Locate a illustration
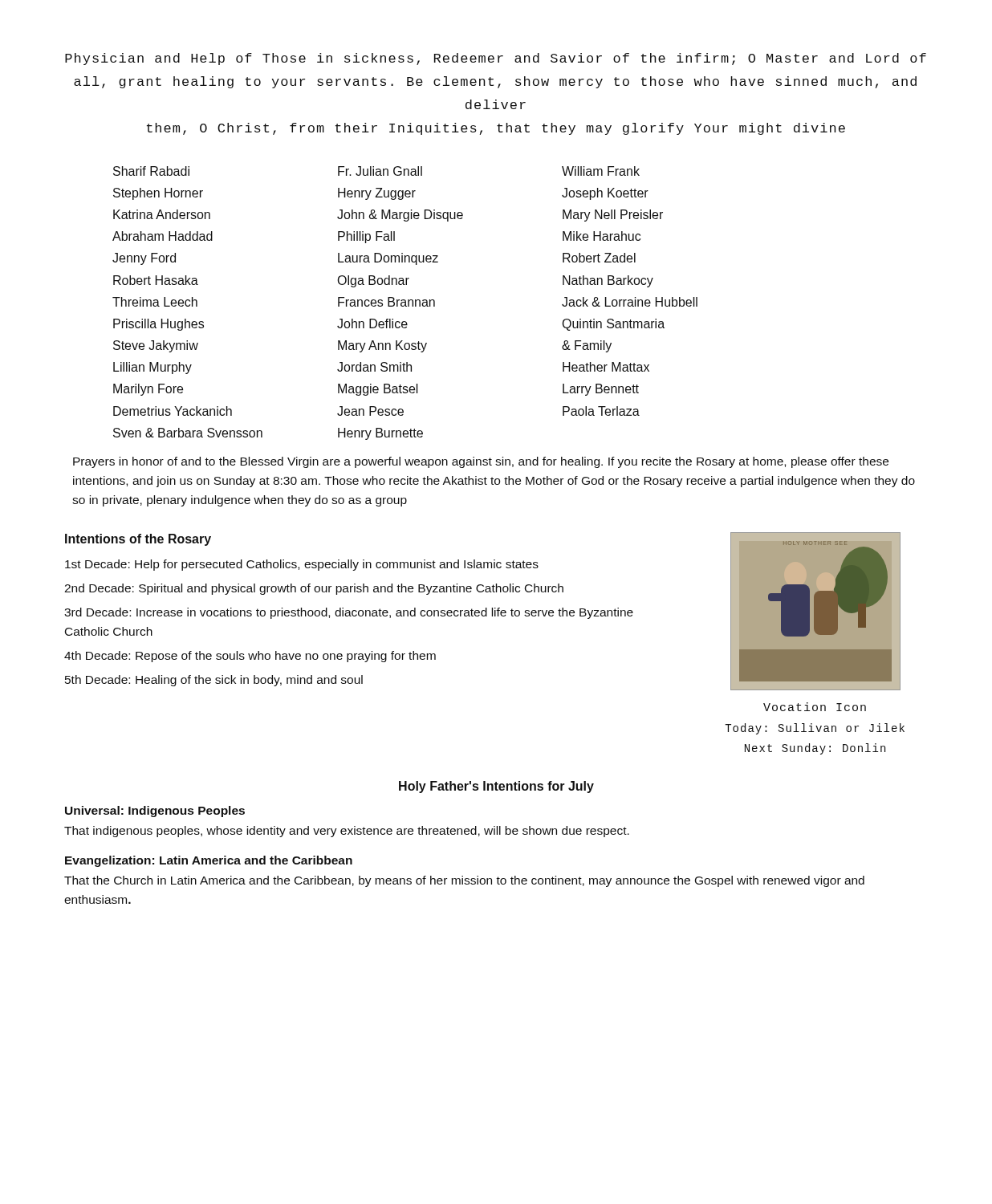The image size is (992, 1204). 815,611
